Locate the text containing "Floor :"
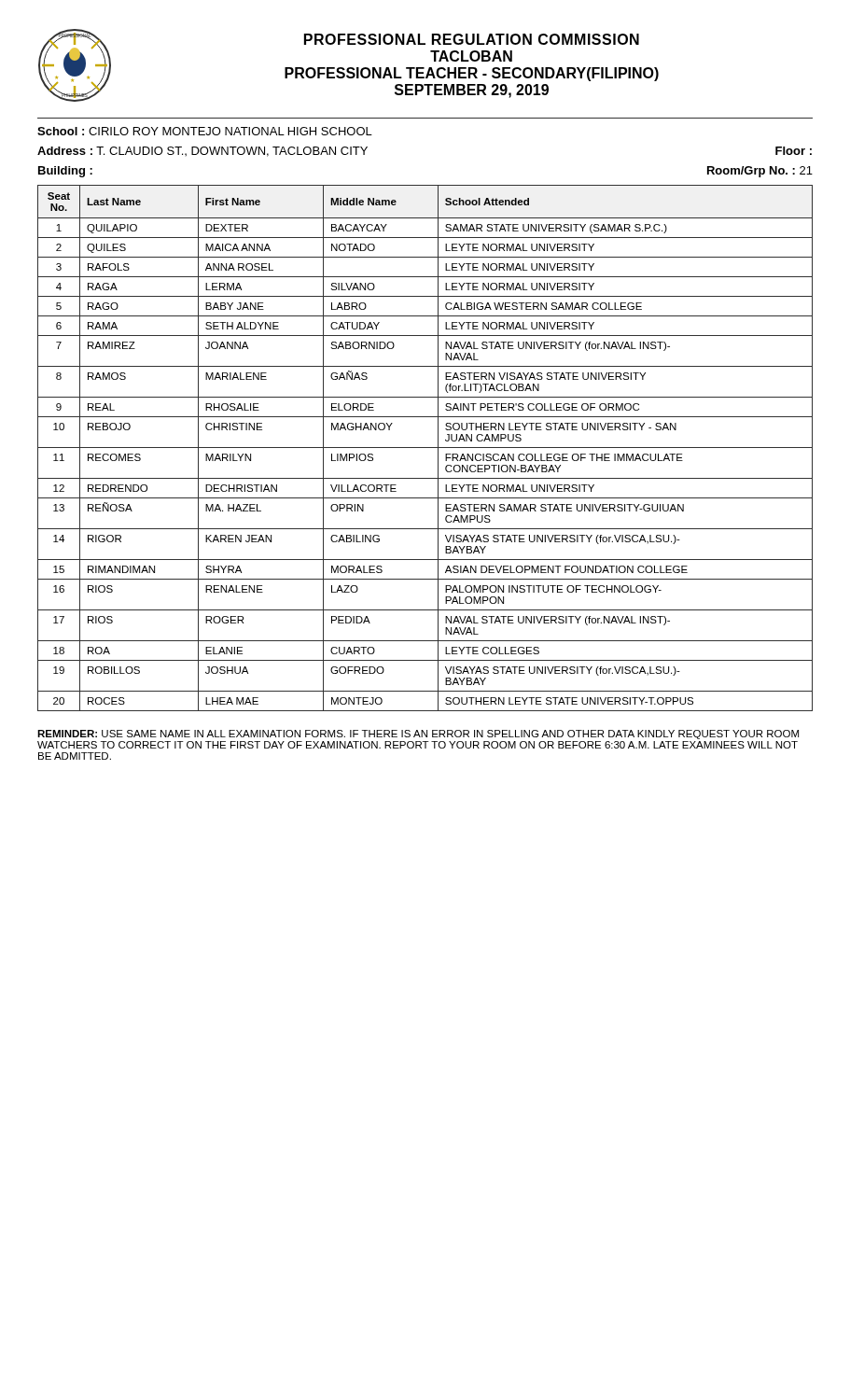The image size is (850, 1400). pyautogui.click(x=794, y=151)
